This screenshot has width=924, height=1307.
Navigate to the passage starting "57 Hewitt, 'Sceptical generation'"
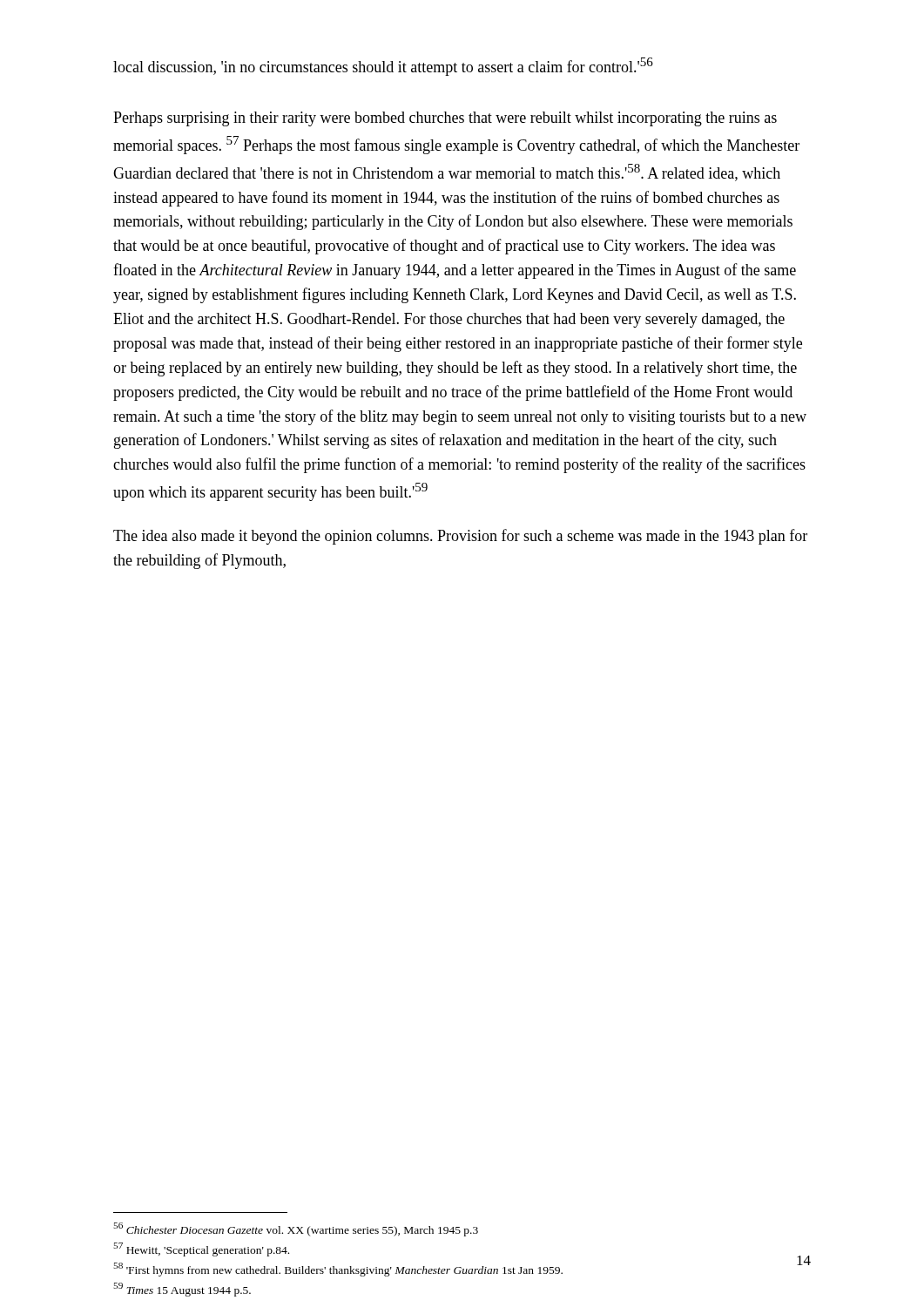pos(196,1250)
